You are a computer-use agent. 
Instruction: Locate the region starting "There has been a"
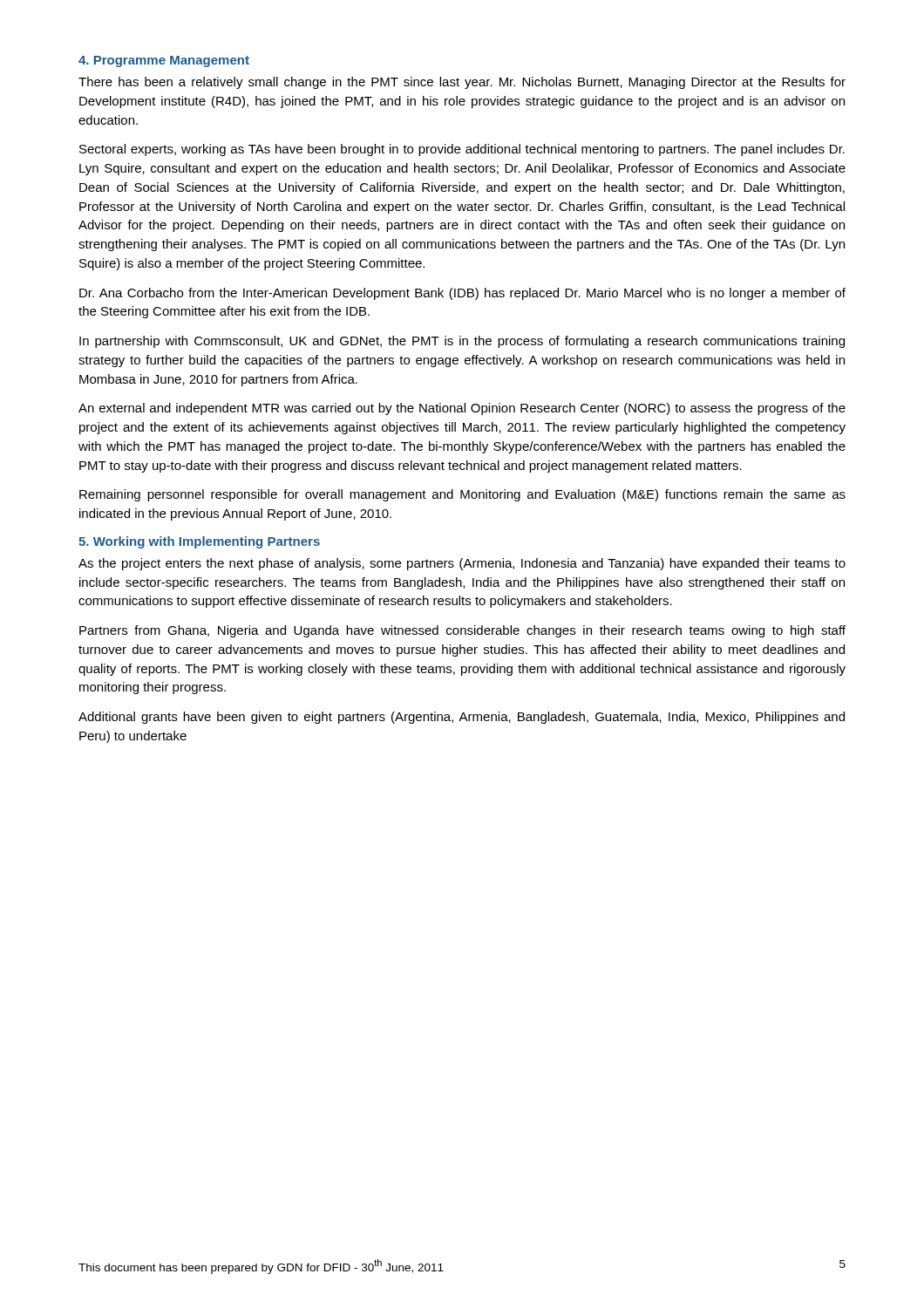coord(462,101)
